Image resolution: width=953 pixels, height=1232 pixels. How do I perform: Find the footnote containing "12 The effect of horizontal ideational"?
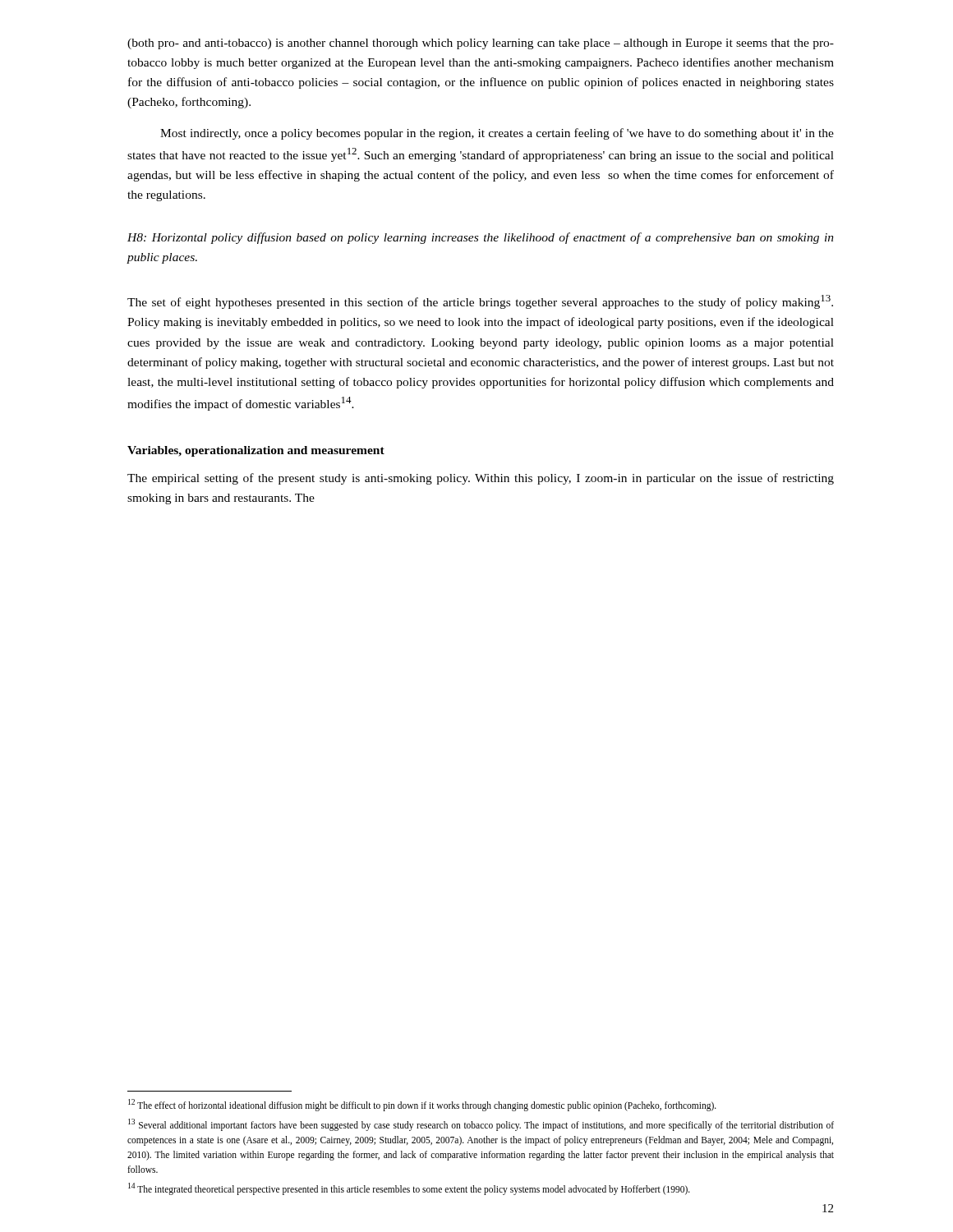pyautogui.click(x=481, y=1105)
